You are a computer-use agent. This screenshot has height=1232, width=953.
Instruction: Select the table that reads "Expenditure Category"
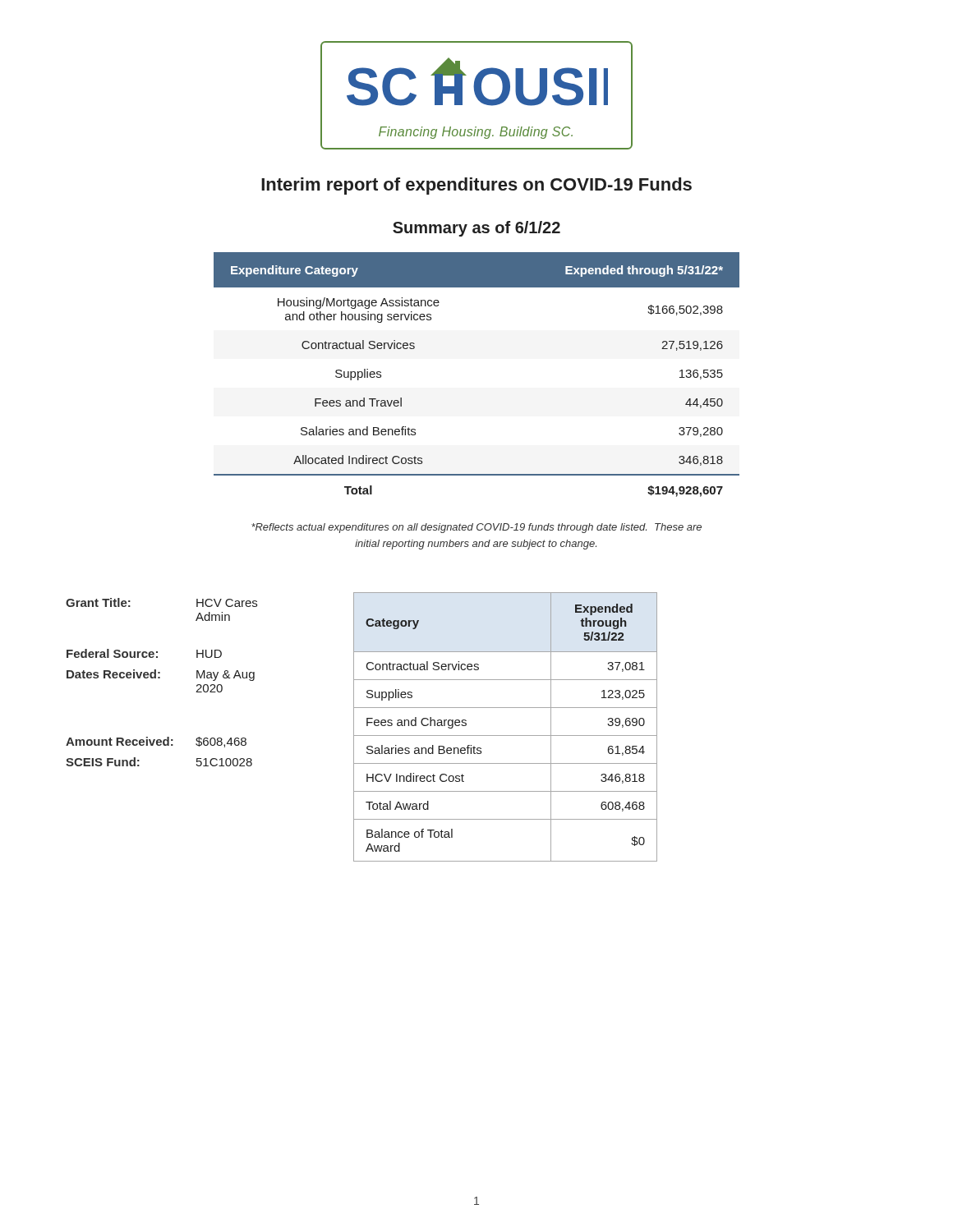tap(476, 378)
